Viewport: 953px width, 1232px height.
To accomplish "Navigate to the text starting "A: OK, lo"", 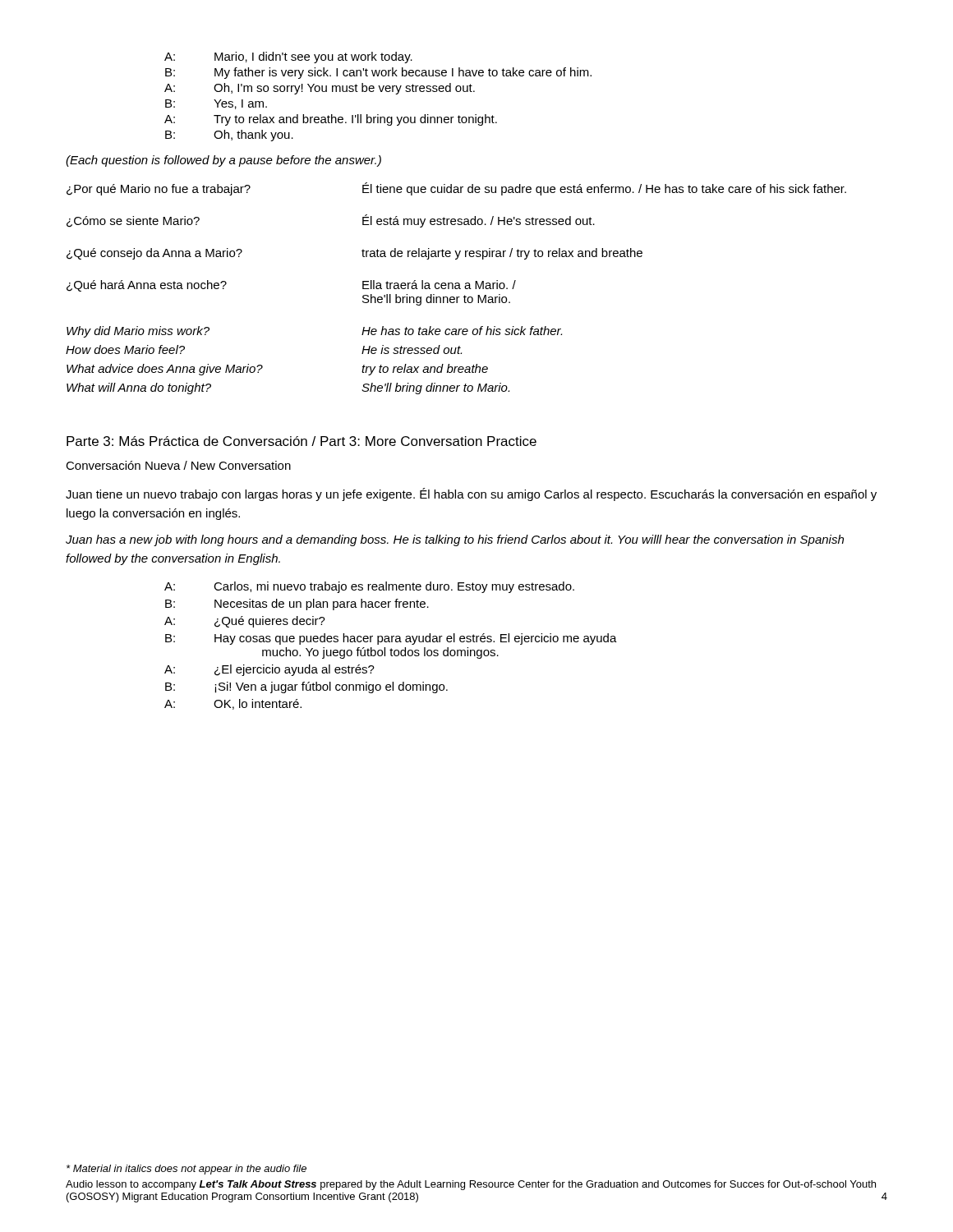I will point(233,704).
